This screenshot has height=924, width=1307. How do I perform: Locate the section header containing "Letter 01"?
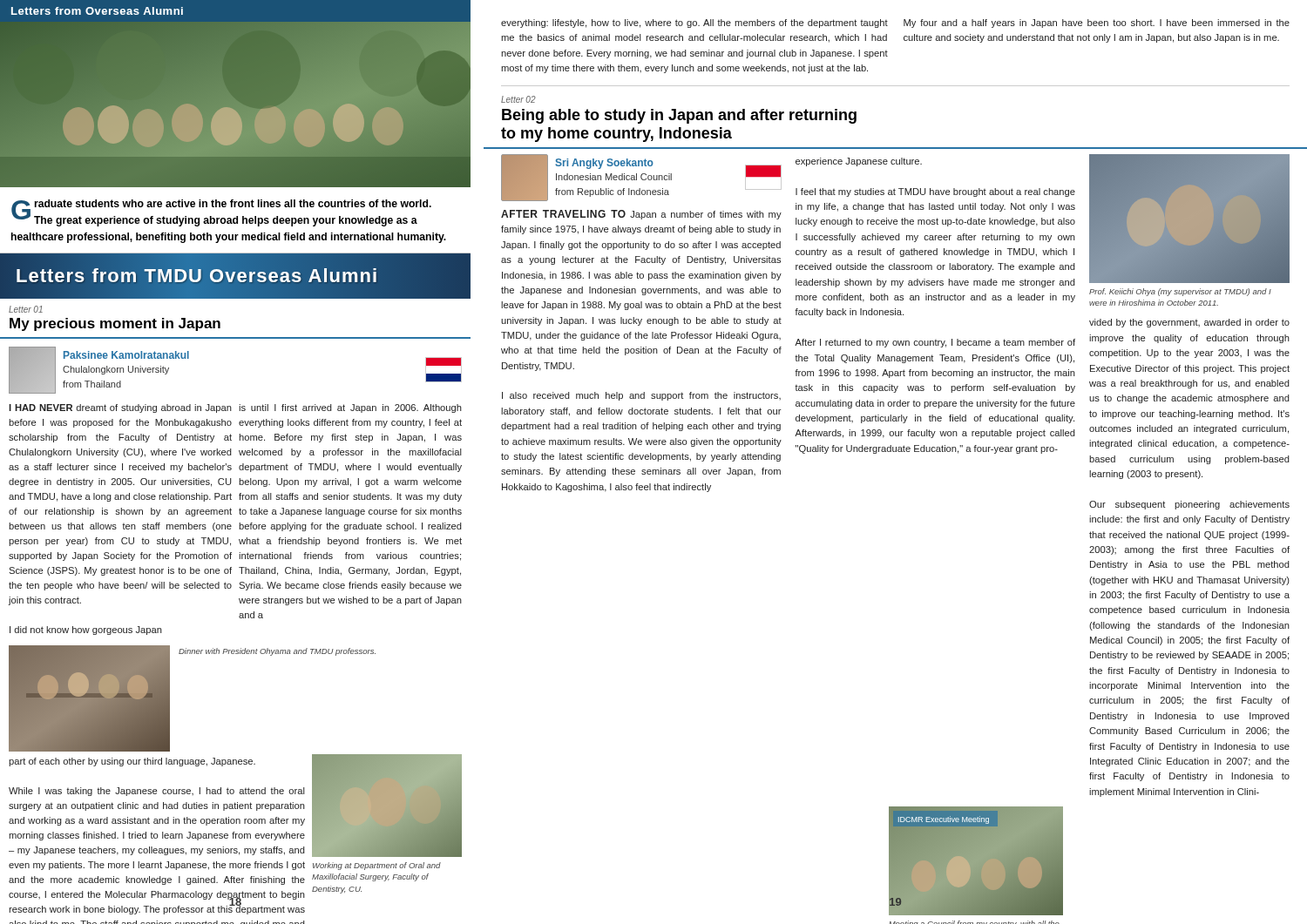(x=26, y=309)
